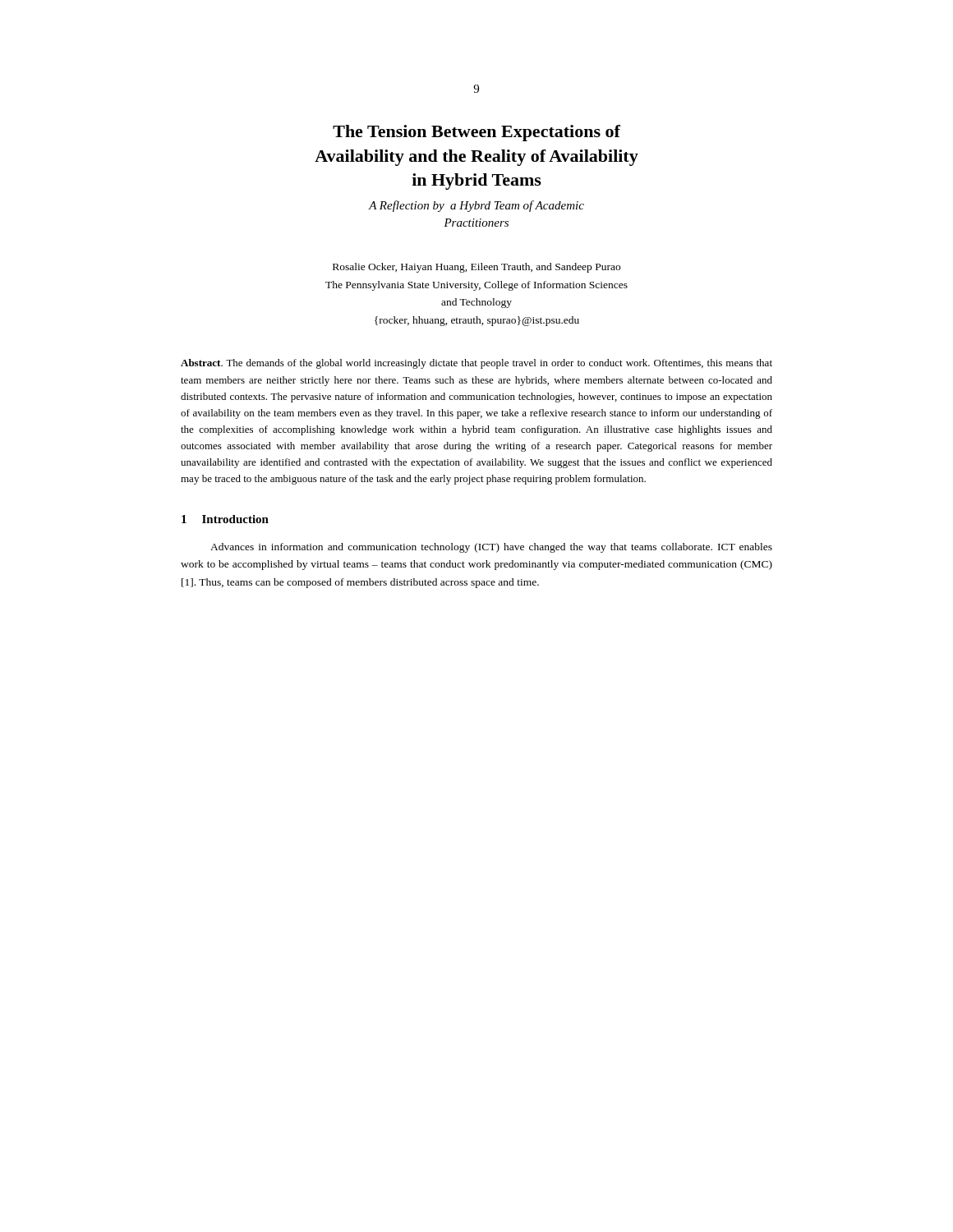Image resolution: width=953 pixels, height=1232 pixels.
Task: Click the passage that begins "Abstract. The demands of"
Action: 476,421
